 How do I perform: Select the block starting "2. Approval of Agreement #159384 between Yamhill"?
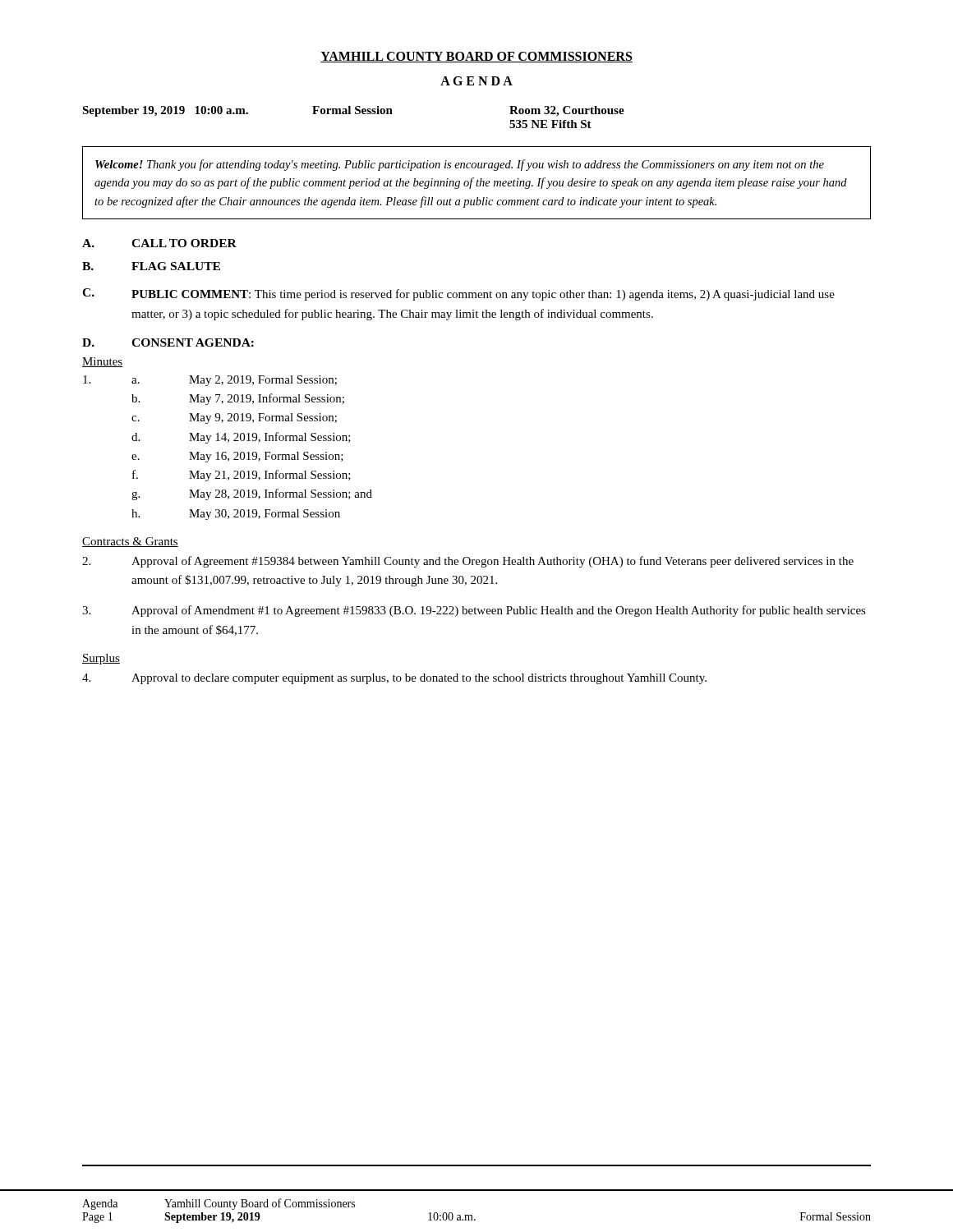pyautogui.click(x=476, y=571)
